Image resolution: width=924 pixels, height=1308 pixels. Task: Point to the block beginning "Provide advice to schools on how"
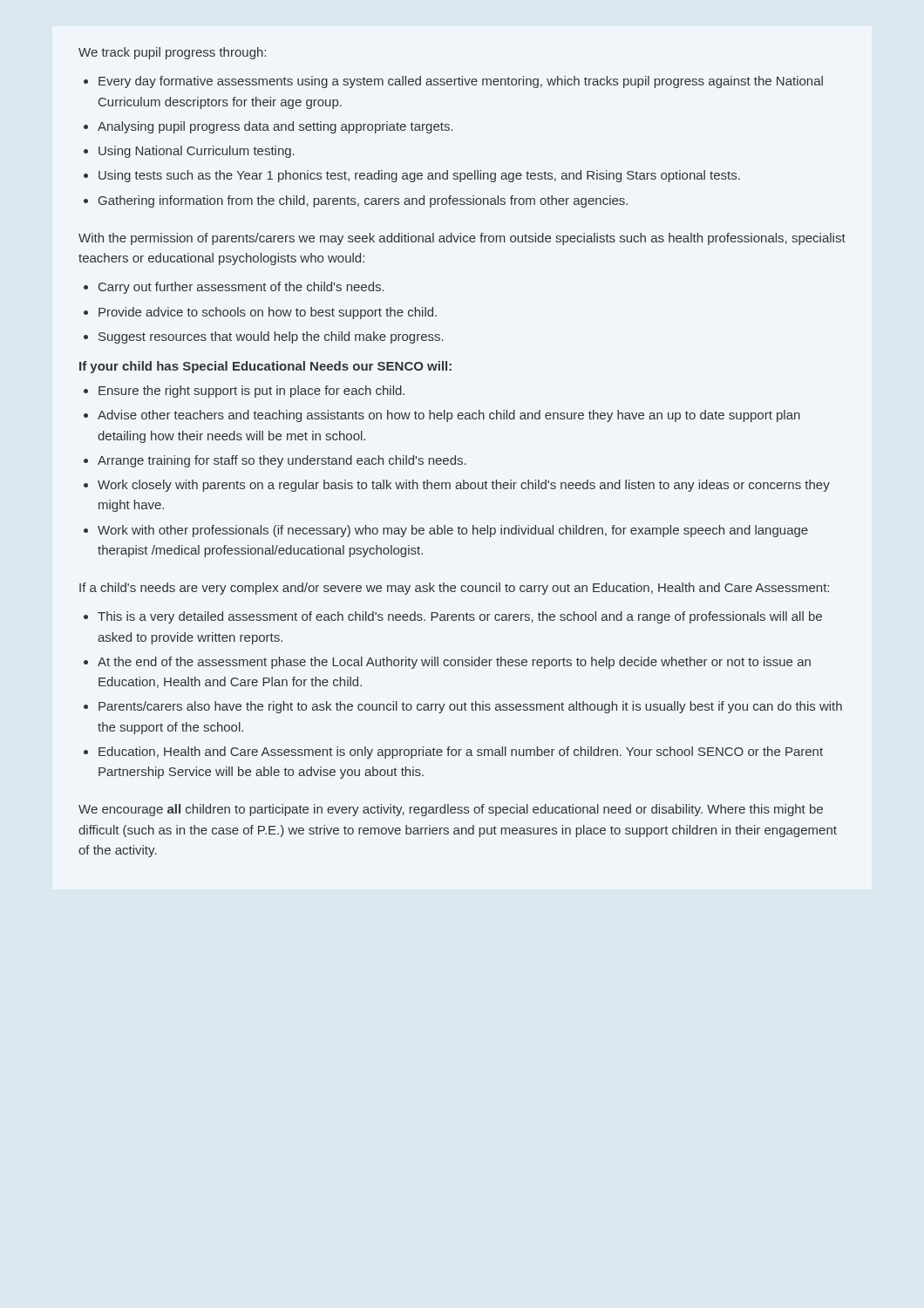[x=268, y=313]
